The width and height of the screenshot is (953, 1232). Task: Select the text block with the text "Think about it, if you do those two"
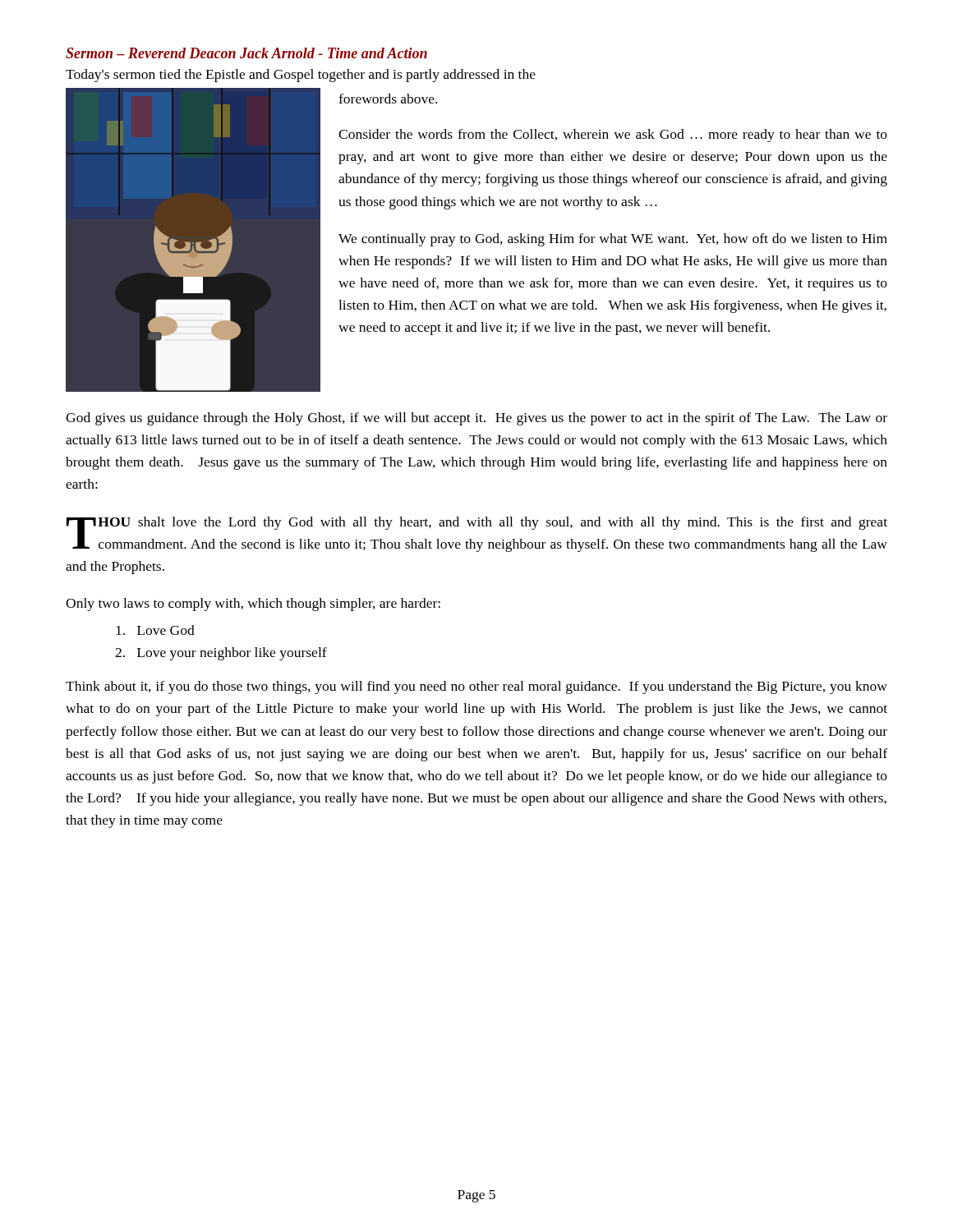point(476,753)
